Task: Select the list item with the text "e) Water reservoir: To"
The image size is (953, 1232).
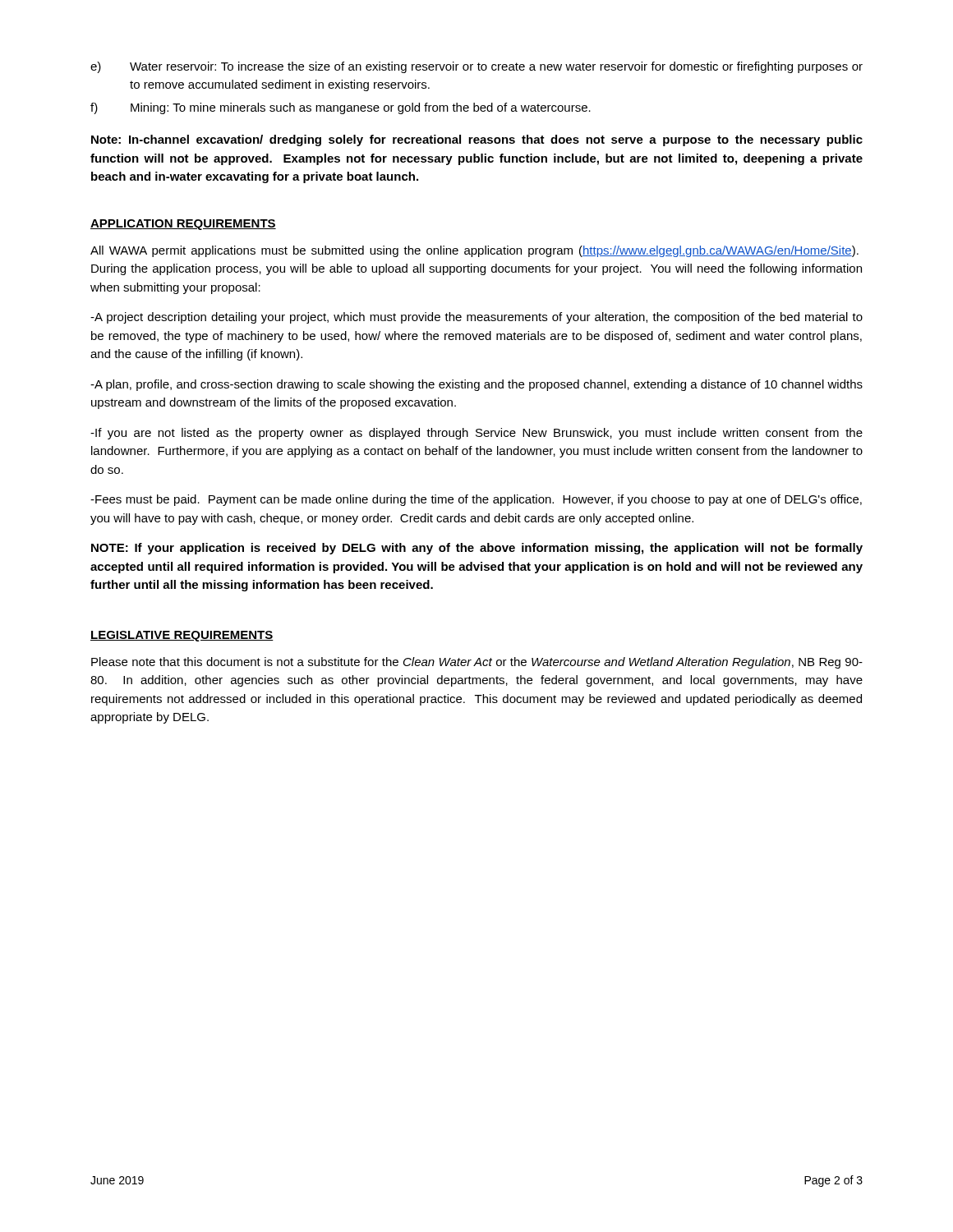Action: [476, 75]
